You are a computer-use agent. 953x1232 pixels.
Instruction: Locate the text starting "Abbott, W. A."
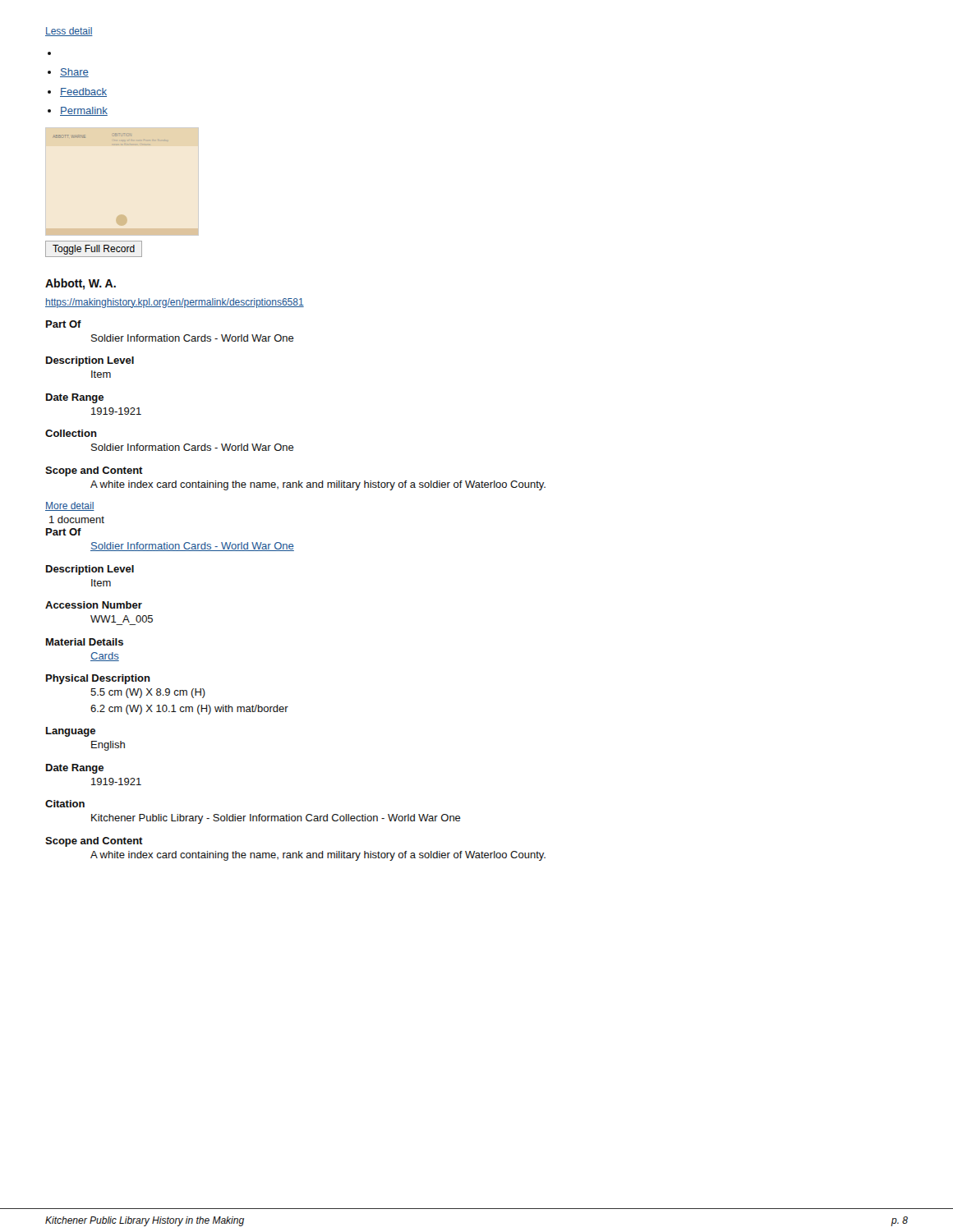(x=81, y=283)
